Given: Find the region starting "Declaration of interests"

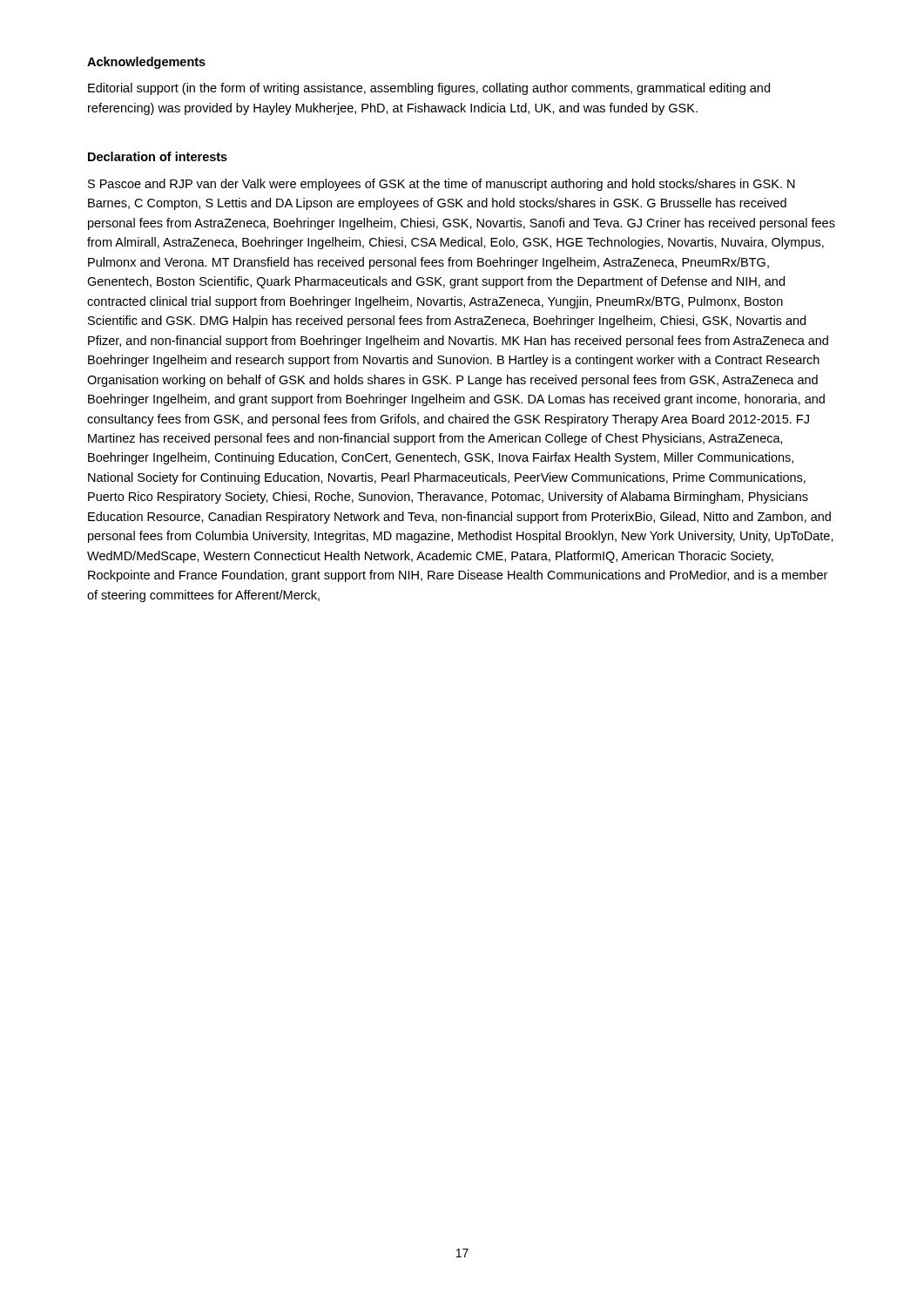Looking at the screenshot, I should (x=157, y=157).
